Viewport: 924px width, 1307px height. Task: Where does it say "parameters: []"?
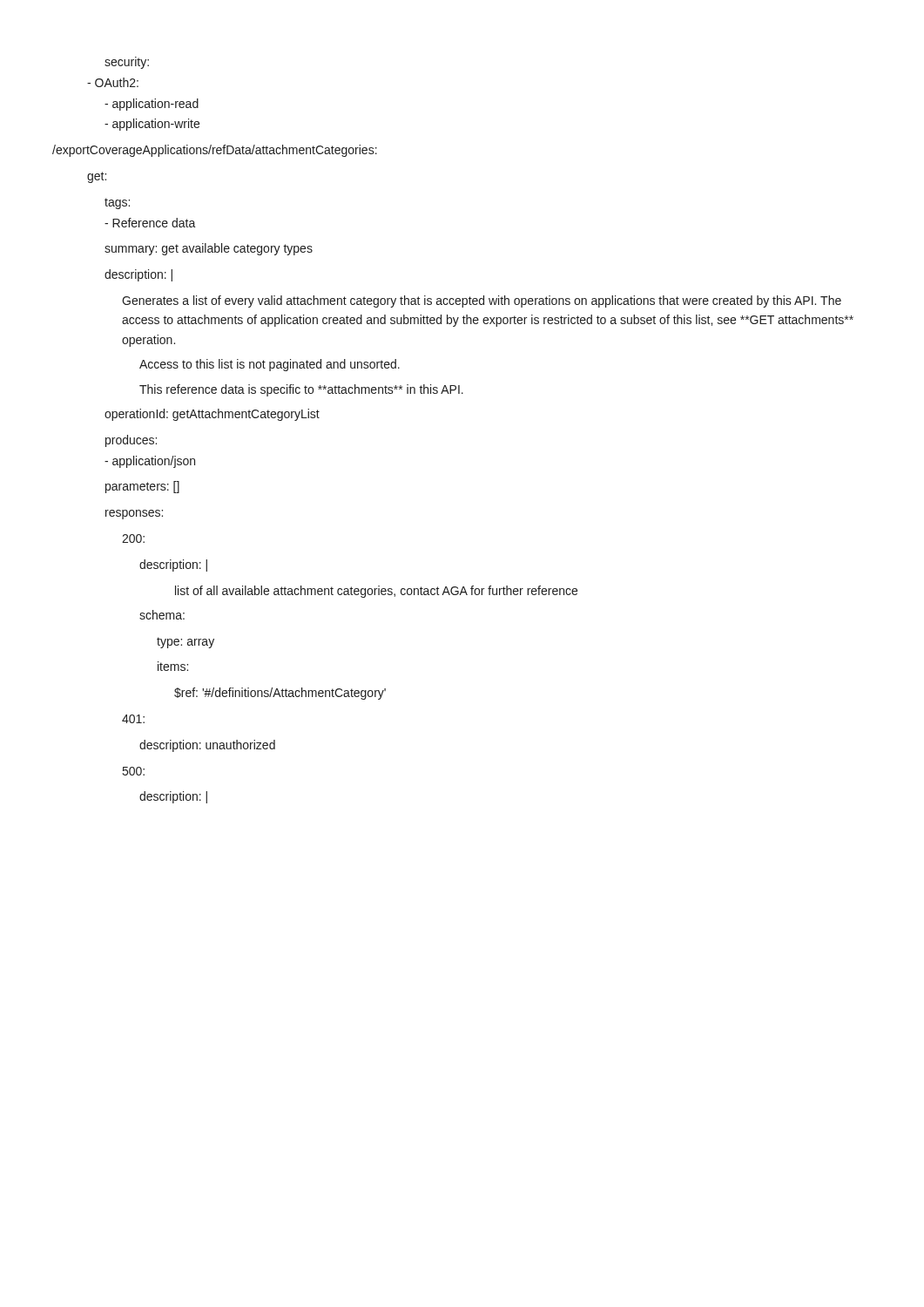142,487
